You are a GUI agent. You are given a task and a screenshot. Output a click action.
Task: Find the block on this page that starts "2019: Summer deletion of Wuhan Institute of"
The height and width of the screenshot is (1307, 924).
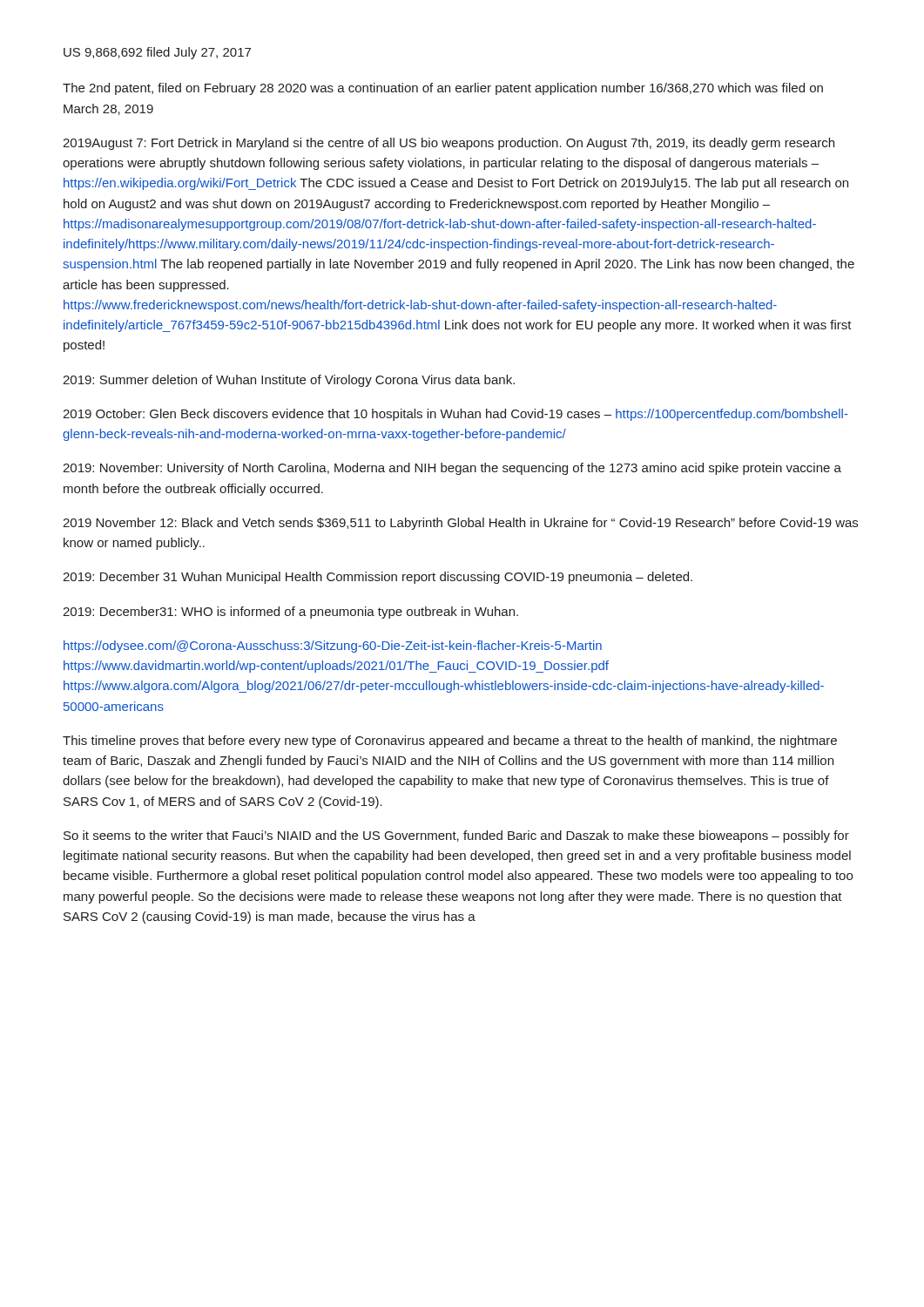(289, 379)
